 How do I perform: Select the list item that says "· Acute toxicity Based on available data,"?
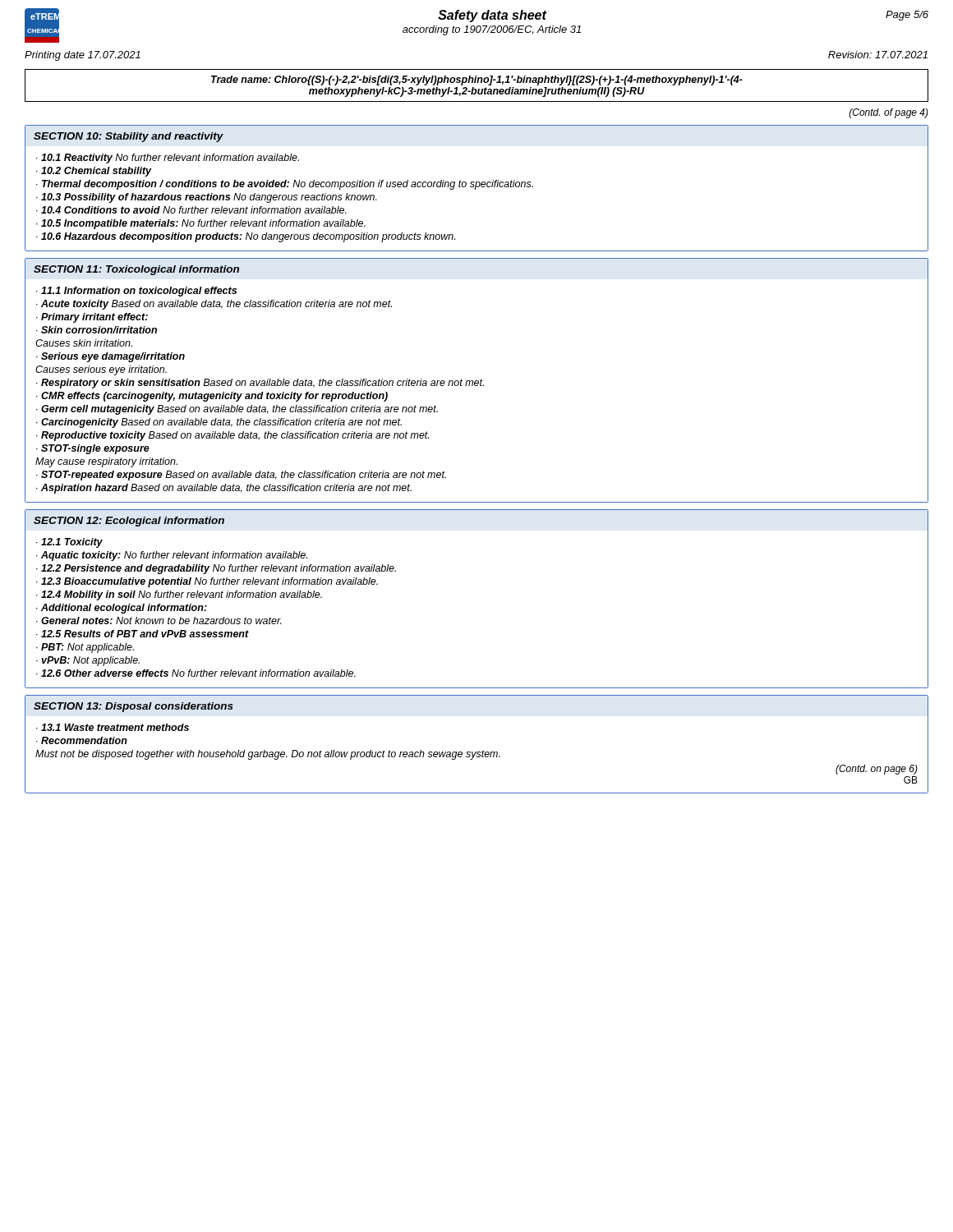tap(214, 304)
